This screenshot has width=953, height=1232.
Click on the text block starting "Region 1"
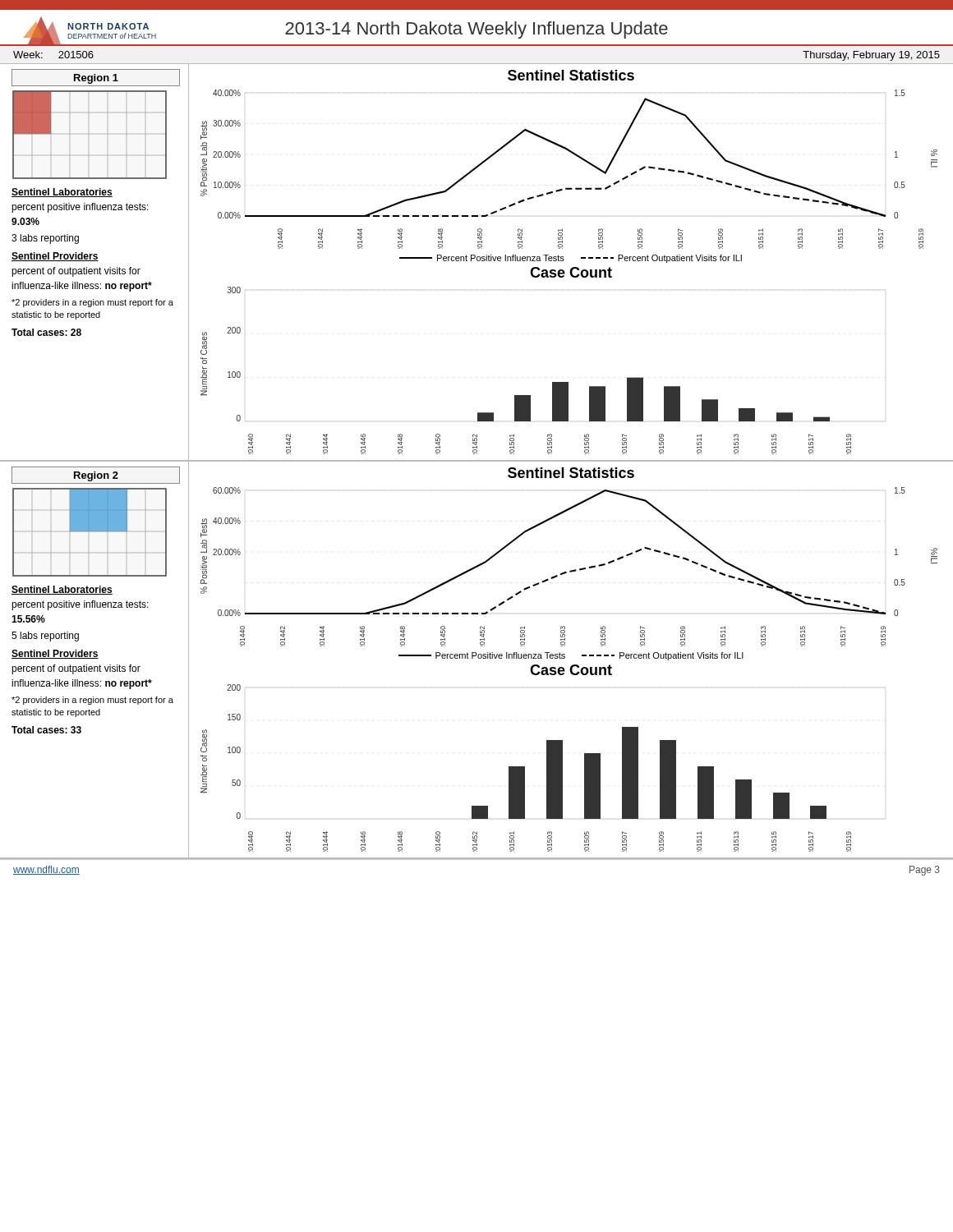point(96,78)
